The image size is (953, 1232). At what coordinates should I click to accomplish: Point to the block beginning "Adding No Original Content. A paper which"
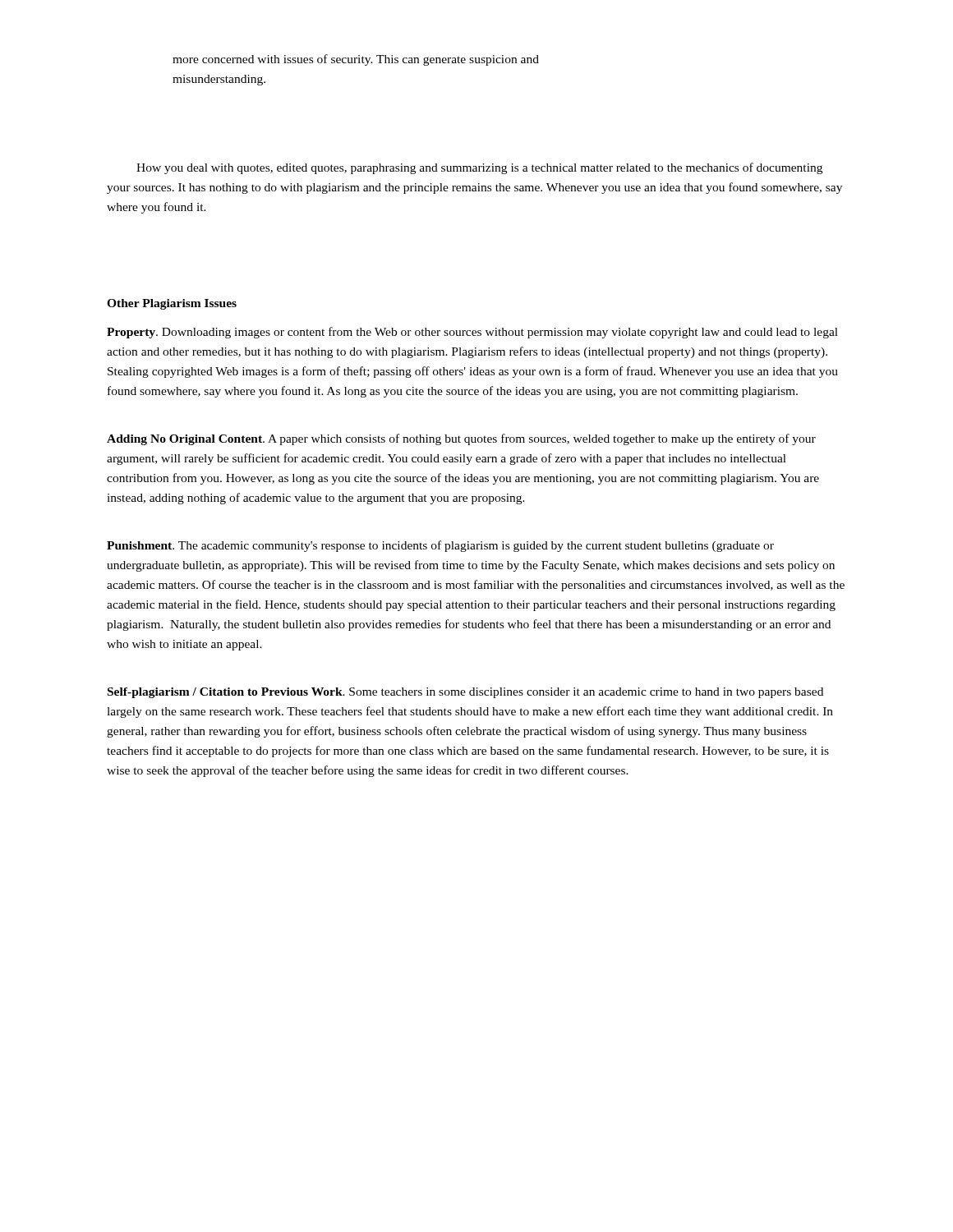click(x=476, y=468)
